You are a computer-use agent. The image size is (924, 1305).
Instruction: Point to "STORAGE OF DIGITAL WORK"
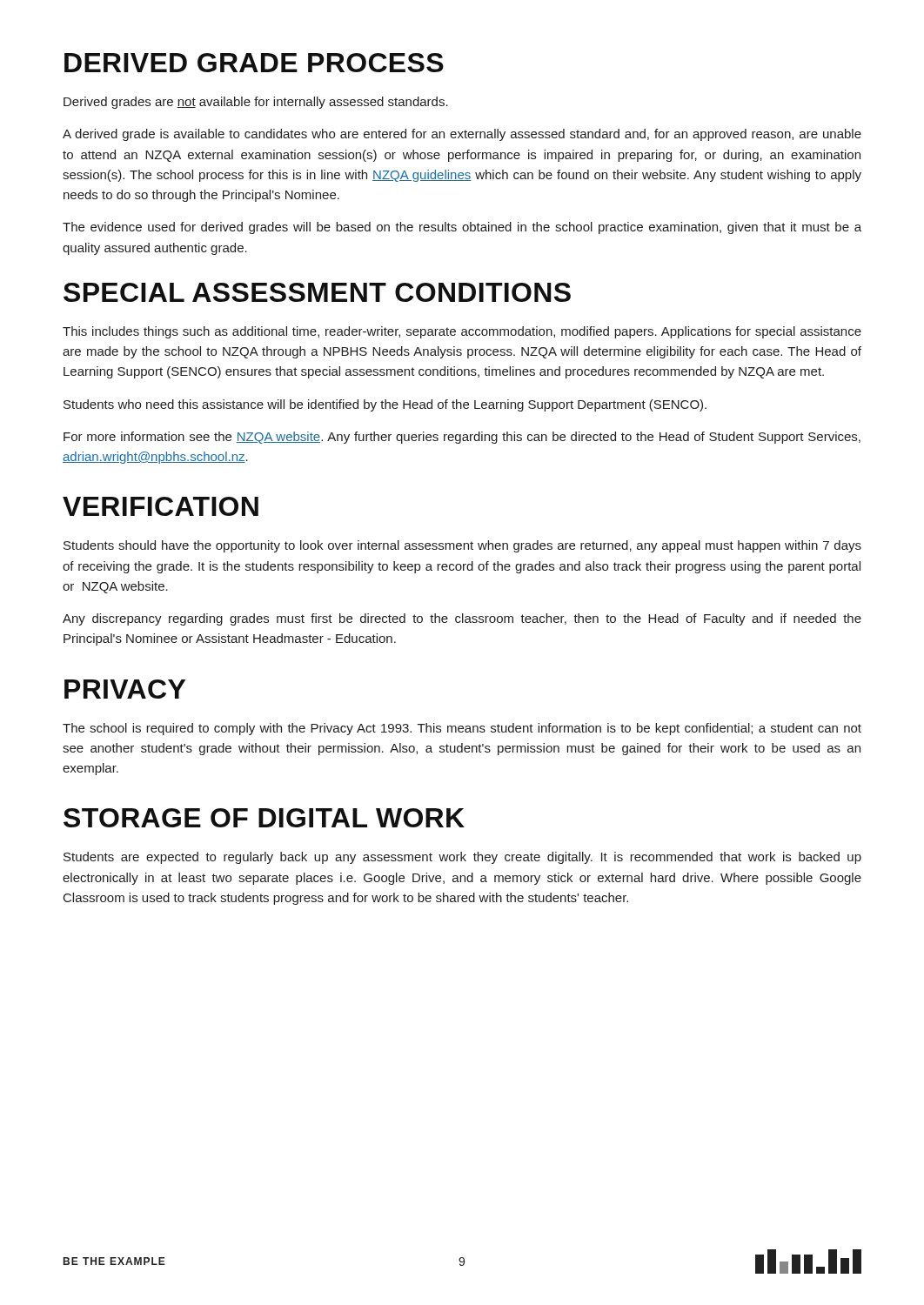pyautogui.click(x=462, y=818)
